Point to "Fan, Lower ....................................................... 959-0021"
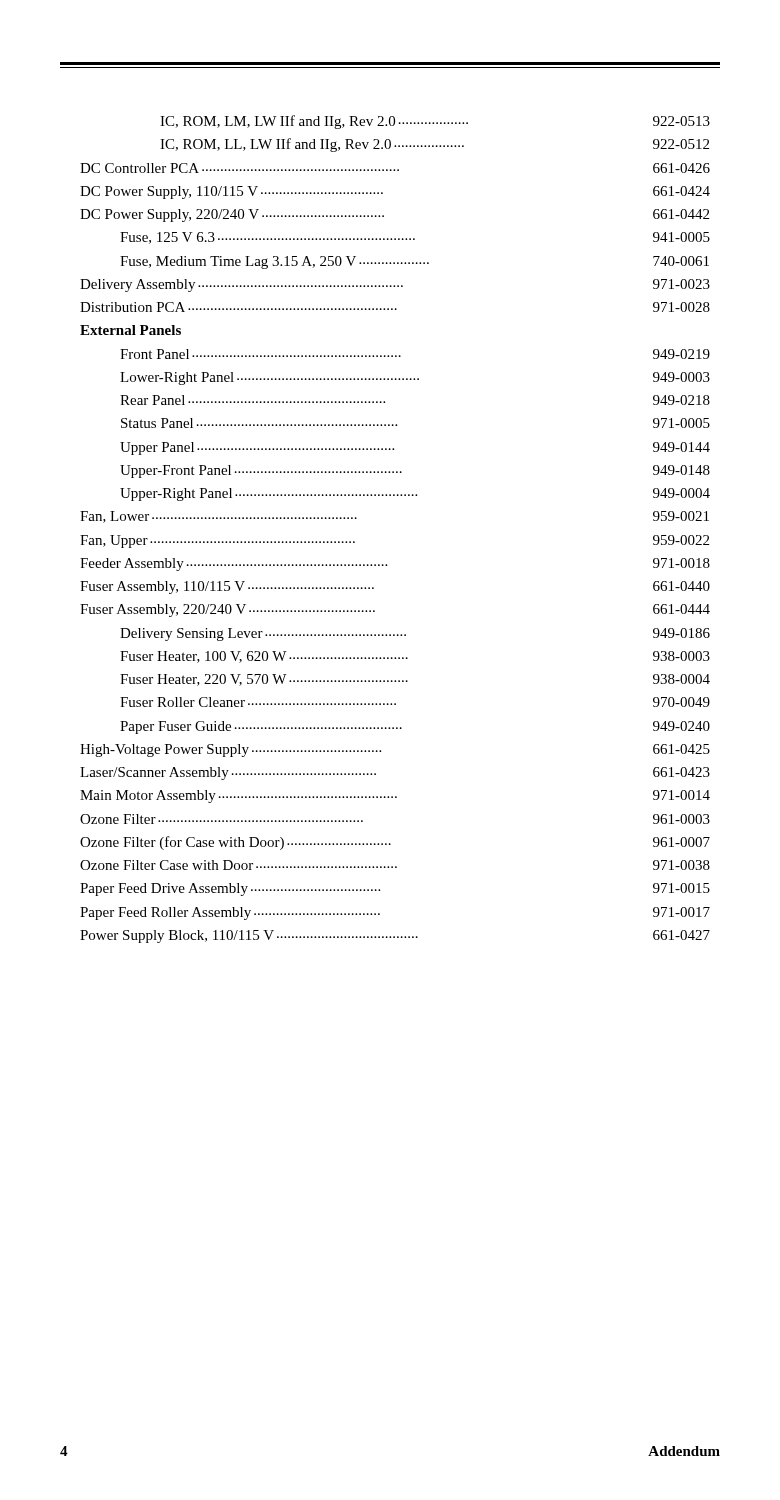This screenshot has height=1500, width=780. 112,516
